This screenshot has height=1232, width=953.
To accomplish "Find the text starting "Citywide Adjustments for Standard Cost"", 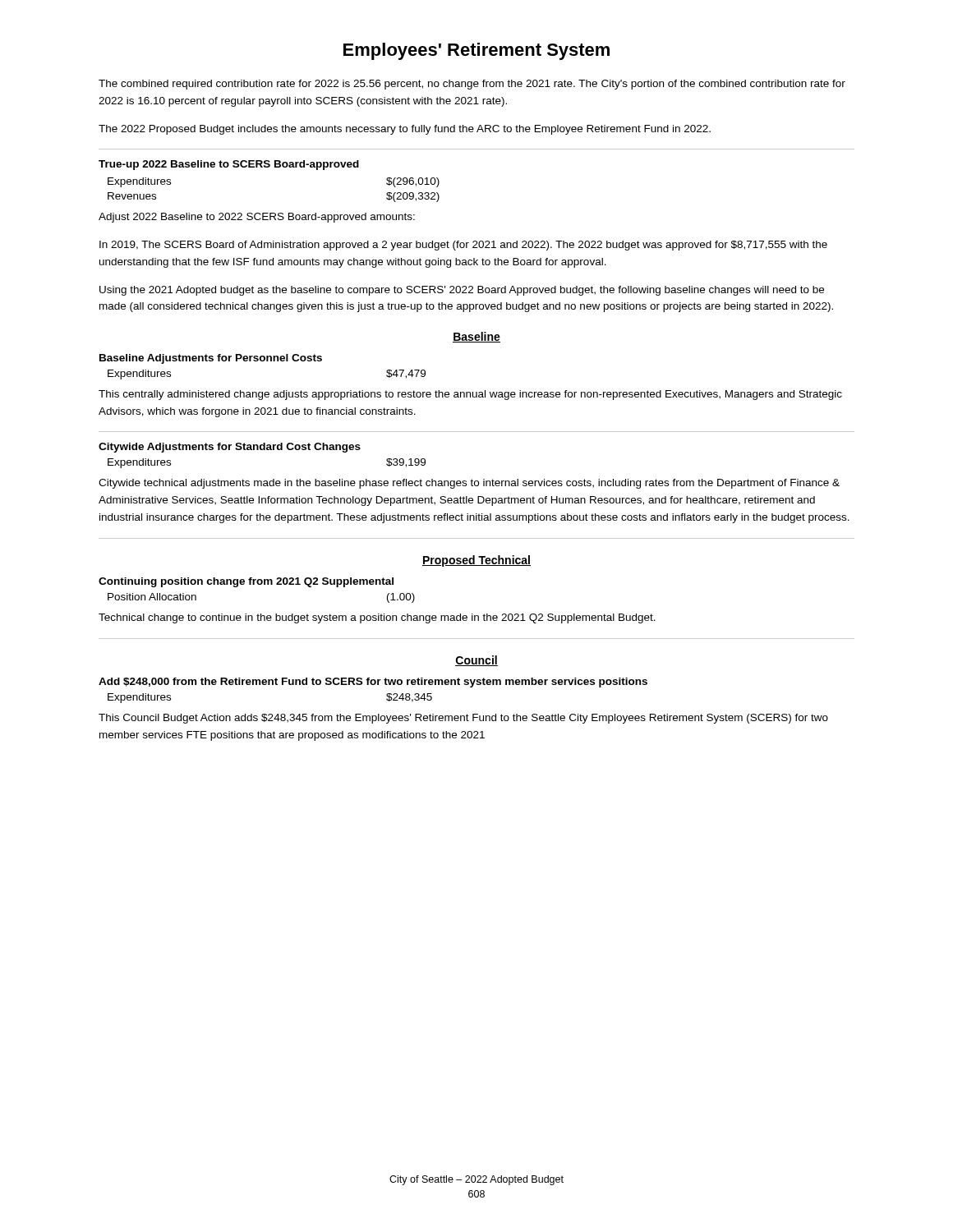I will coord(230,447).
